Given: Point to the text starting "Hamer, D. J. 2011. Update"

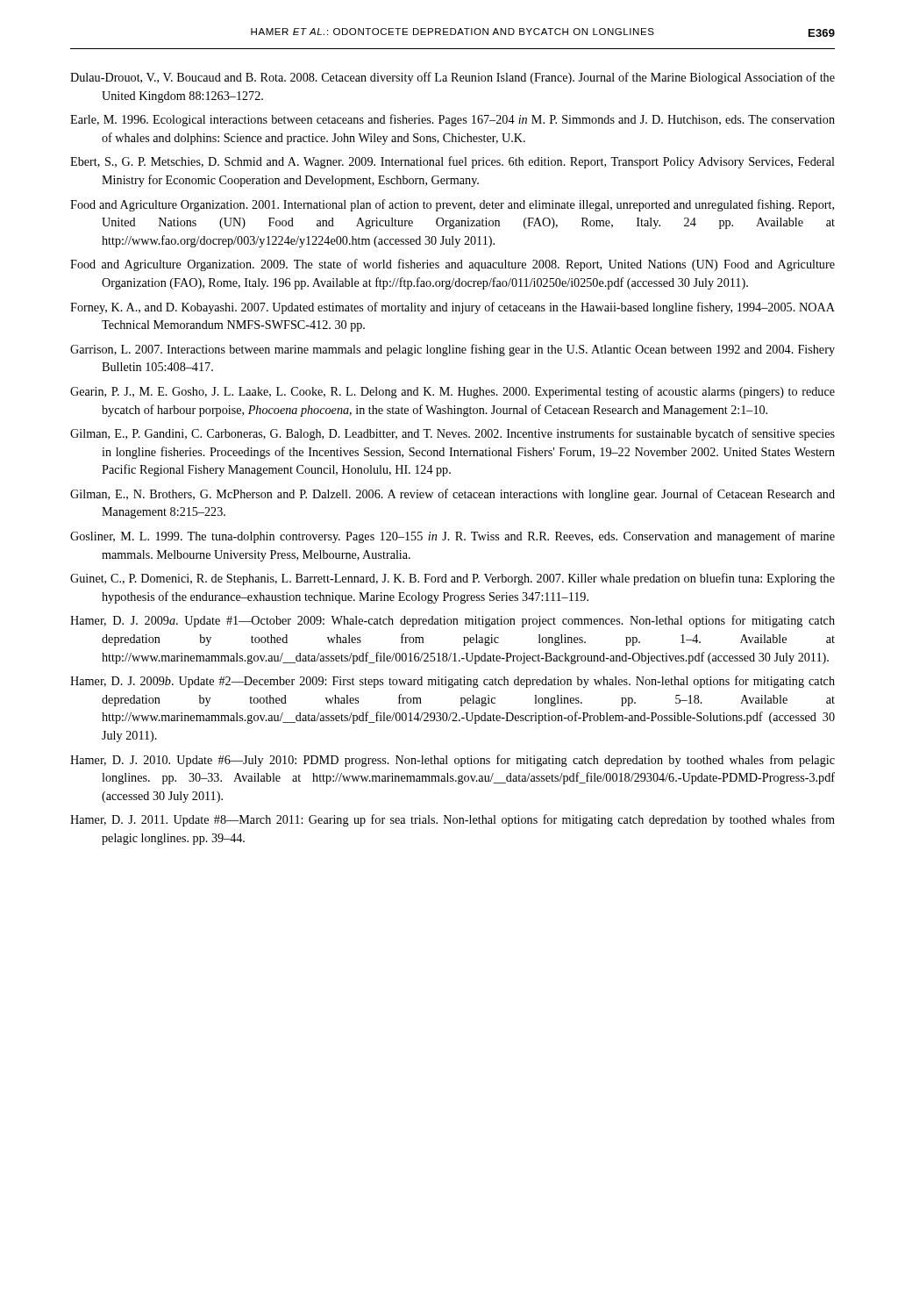Looking at the screenshot, I should click(x=452, y=829).
